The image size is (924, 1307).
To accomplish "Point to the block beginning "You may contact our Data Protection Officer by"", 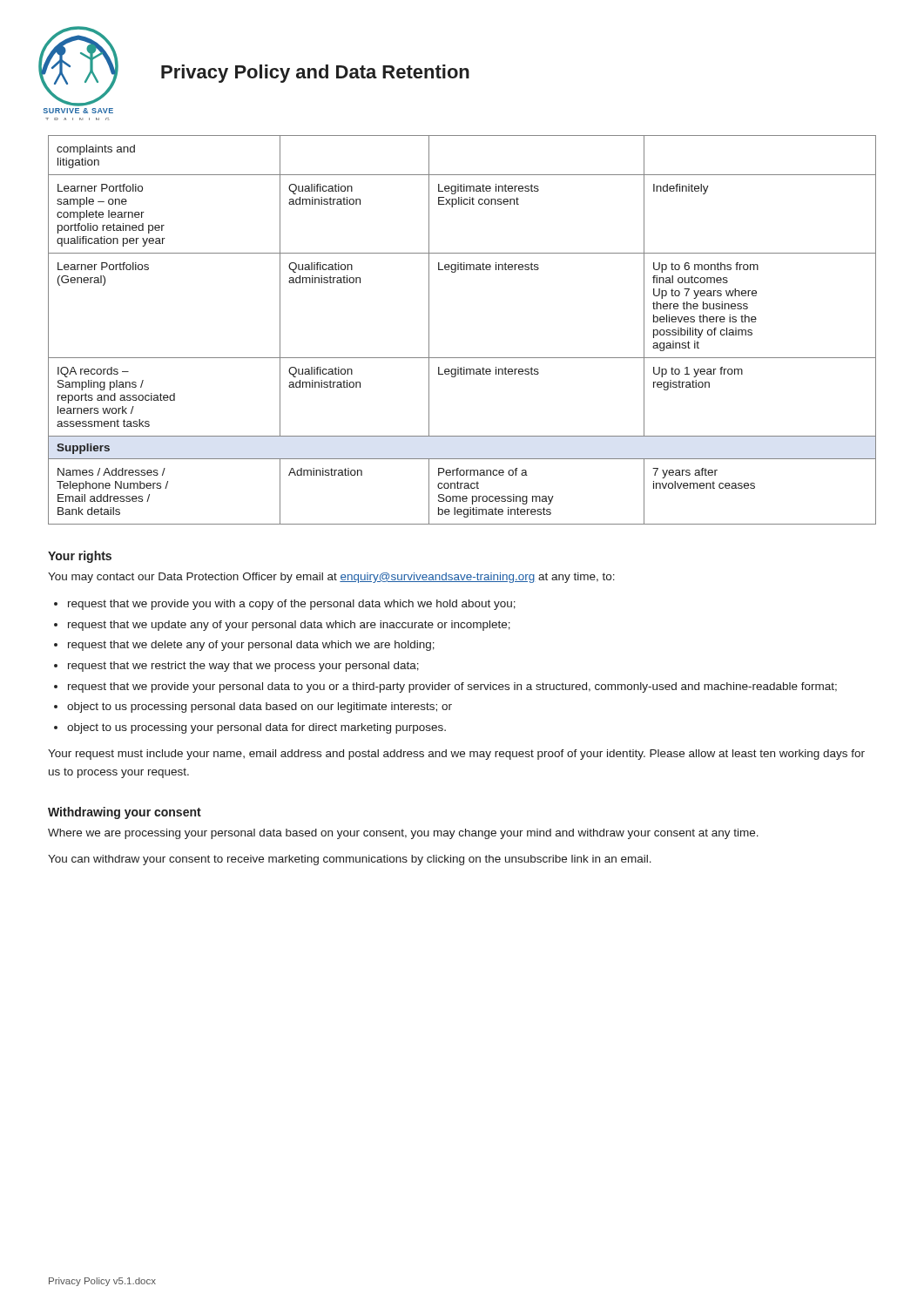I will [x=332, y=576].
